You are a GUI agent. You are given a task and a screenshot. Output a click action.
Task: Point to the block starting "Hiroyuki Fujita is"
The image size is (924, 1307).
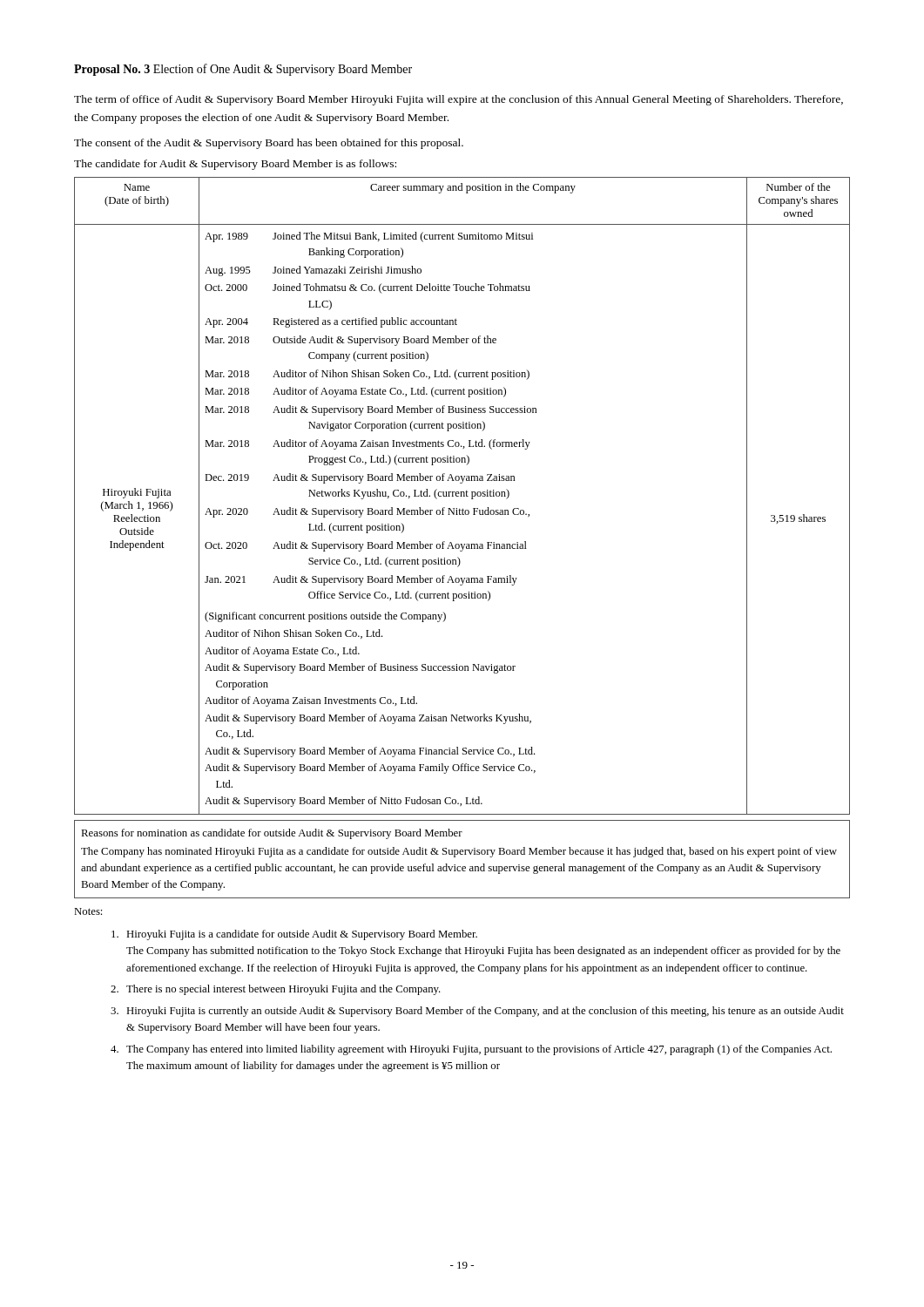pos(480,952)
